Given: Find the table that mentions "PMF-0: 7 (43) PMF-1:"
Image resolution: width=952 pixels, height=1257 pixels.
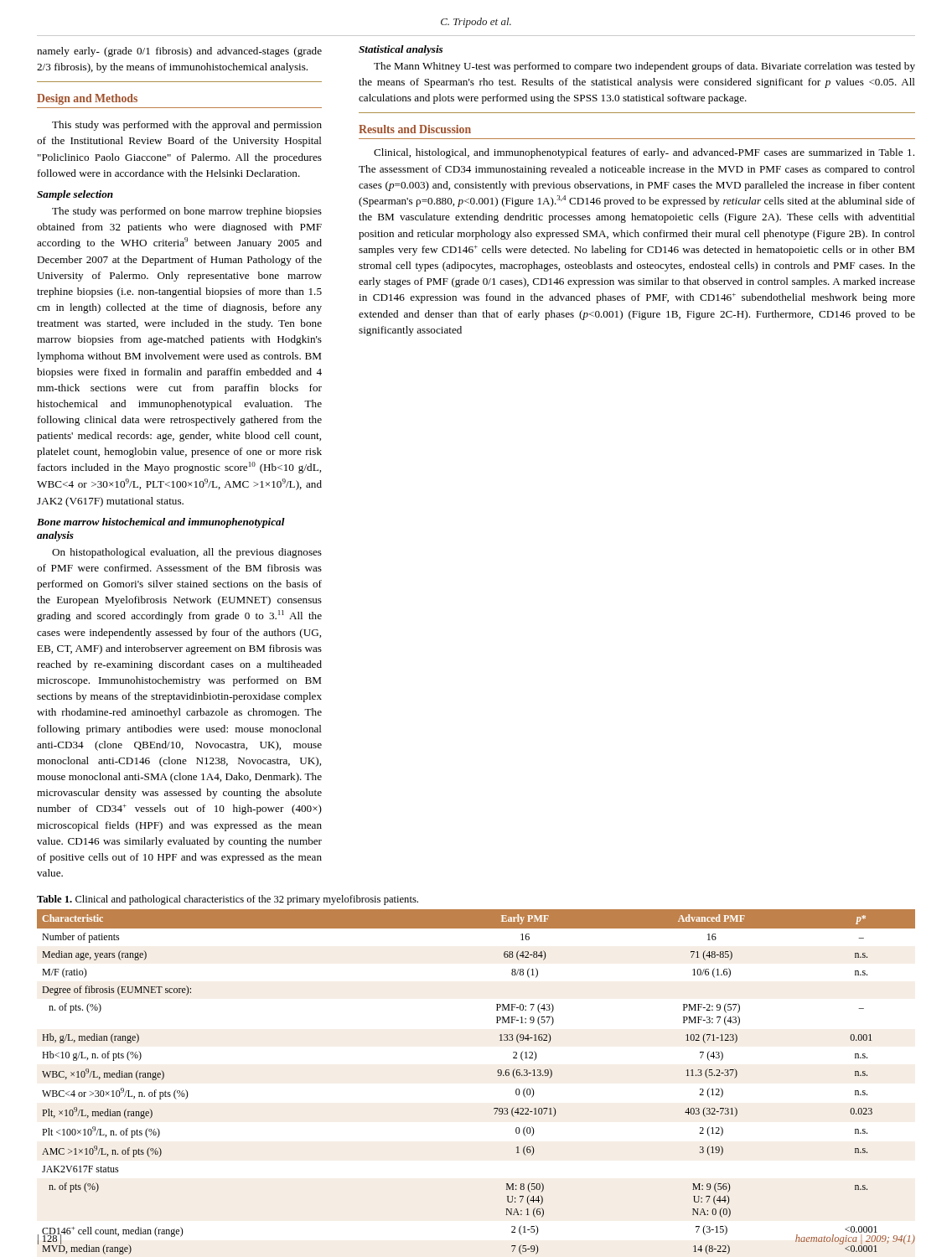Looking at the screenshot, I should [x=476, y=1083].
